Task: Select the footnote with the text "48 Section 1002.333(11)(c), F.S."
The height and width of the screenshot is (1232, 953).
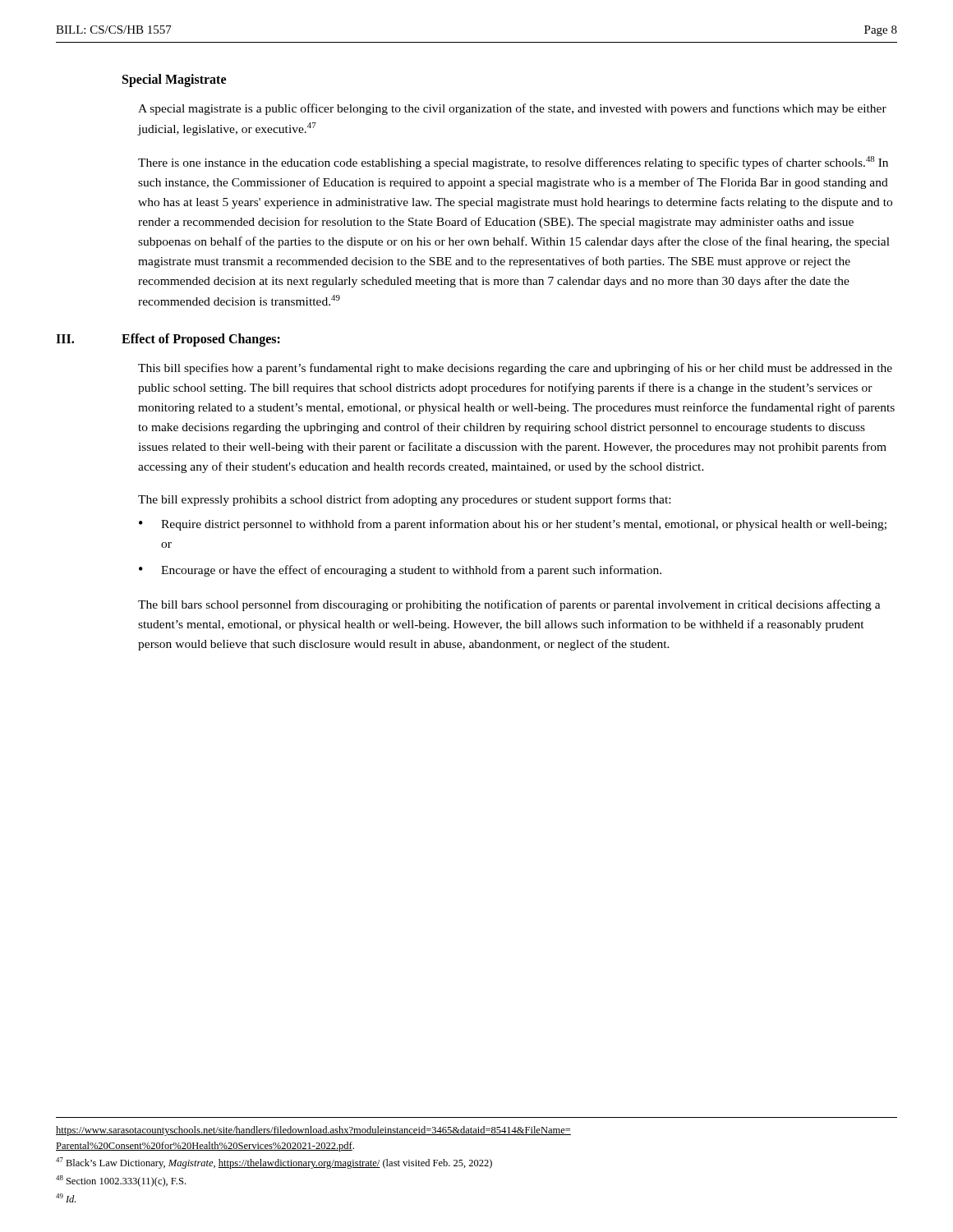Action: (121, 1181)
